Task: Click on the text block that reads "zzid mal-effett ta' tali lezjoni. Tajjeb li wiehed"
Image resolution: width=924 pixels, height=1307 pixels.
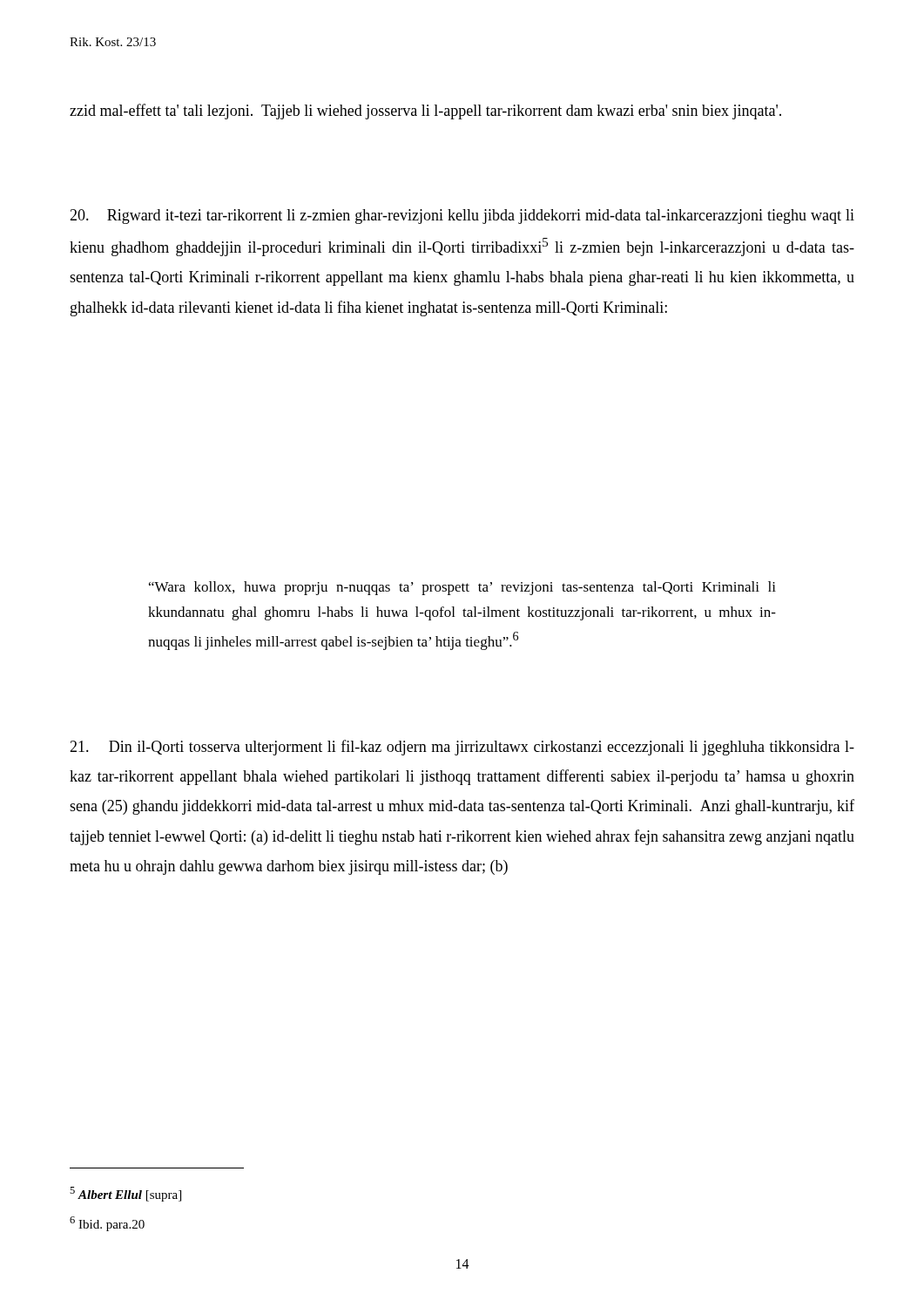Action: (426, 111)
